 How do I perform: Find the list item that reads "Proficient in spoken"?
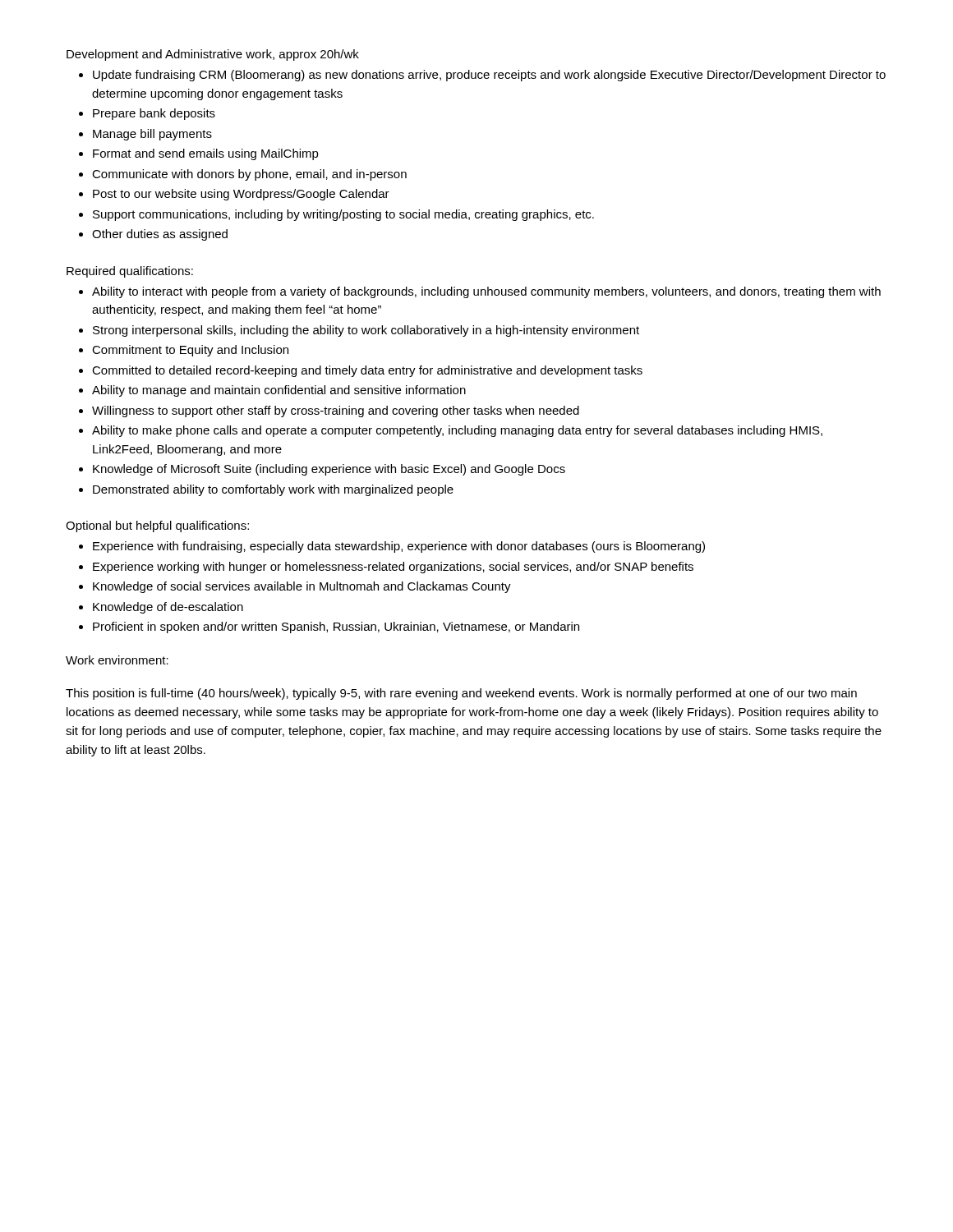click(336, 626)
